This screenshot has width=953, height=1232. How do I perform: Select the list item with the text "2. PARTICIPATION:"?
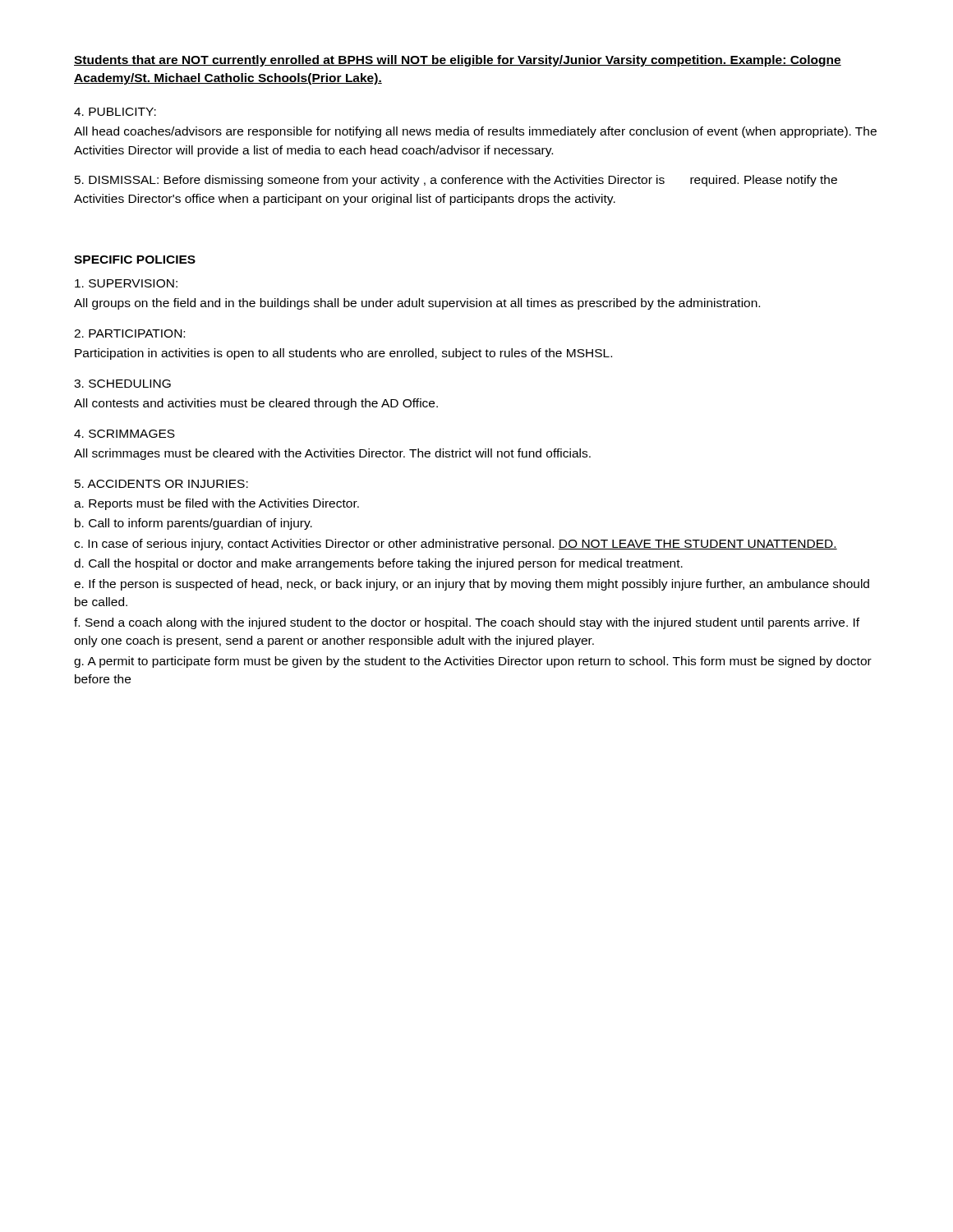point(130,333)
